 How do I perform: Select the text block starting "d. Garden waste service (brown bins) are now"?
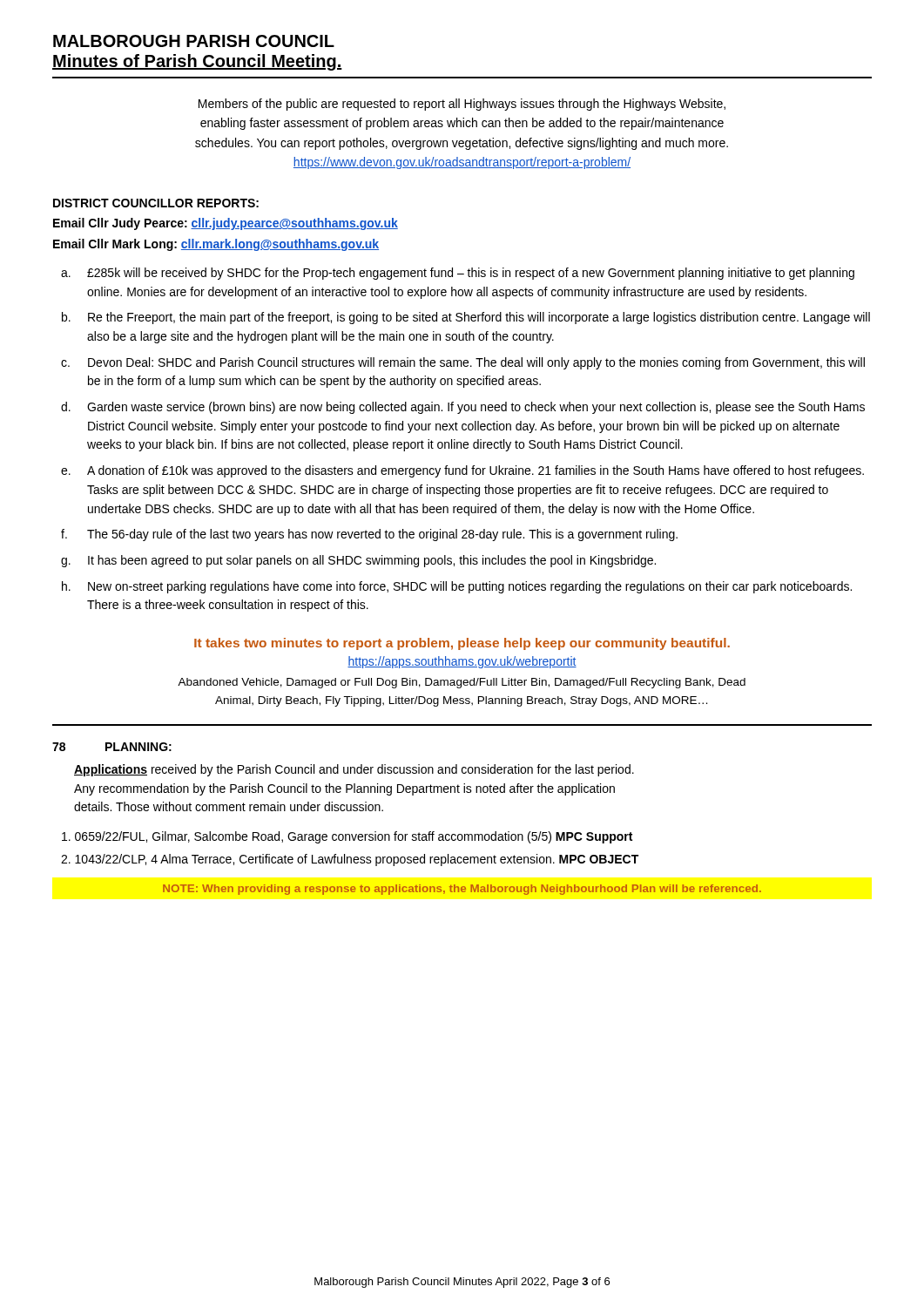462,427
